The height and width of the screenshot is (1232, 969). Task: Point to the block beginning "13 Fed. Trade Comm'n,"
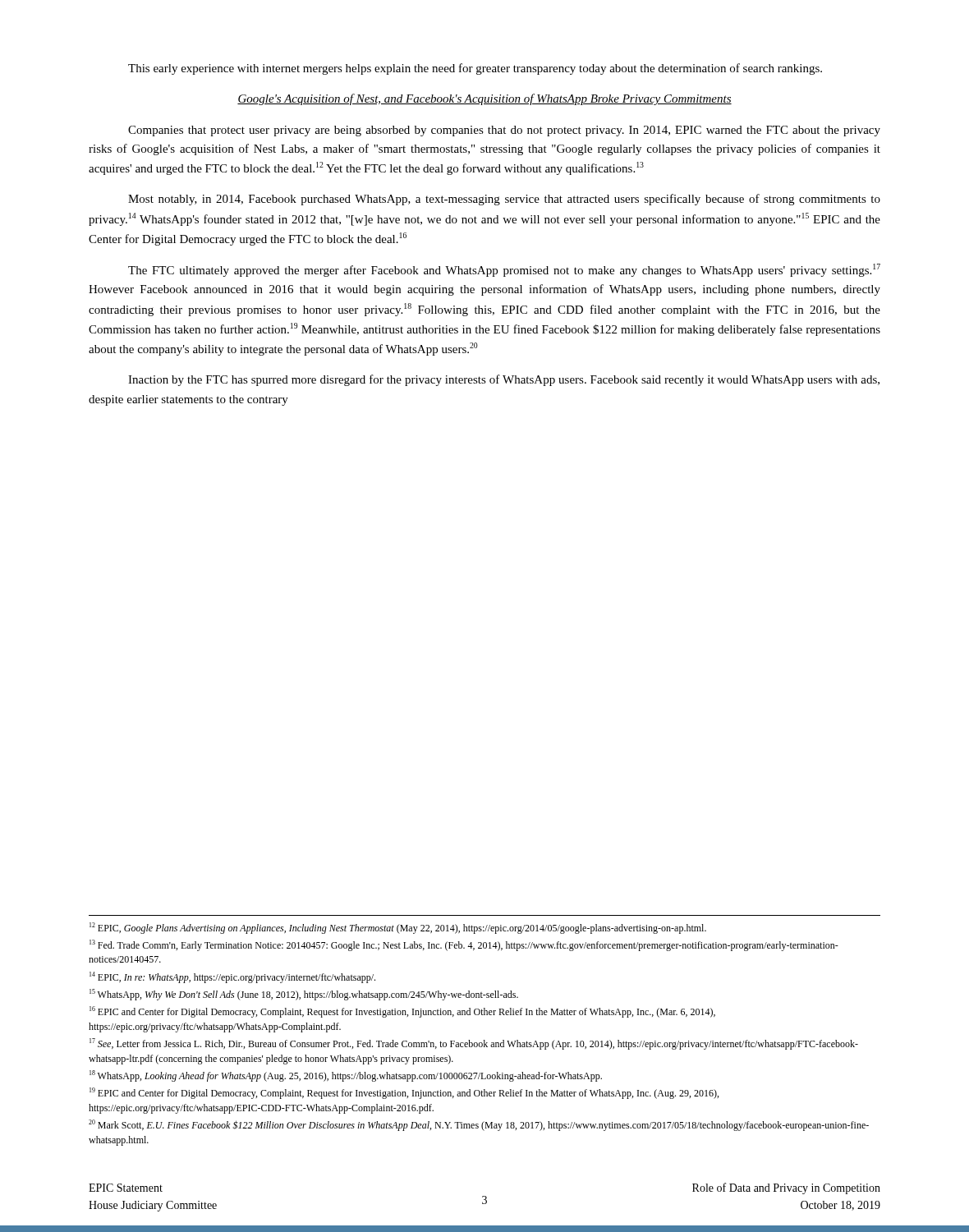(x=484, y=953)
